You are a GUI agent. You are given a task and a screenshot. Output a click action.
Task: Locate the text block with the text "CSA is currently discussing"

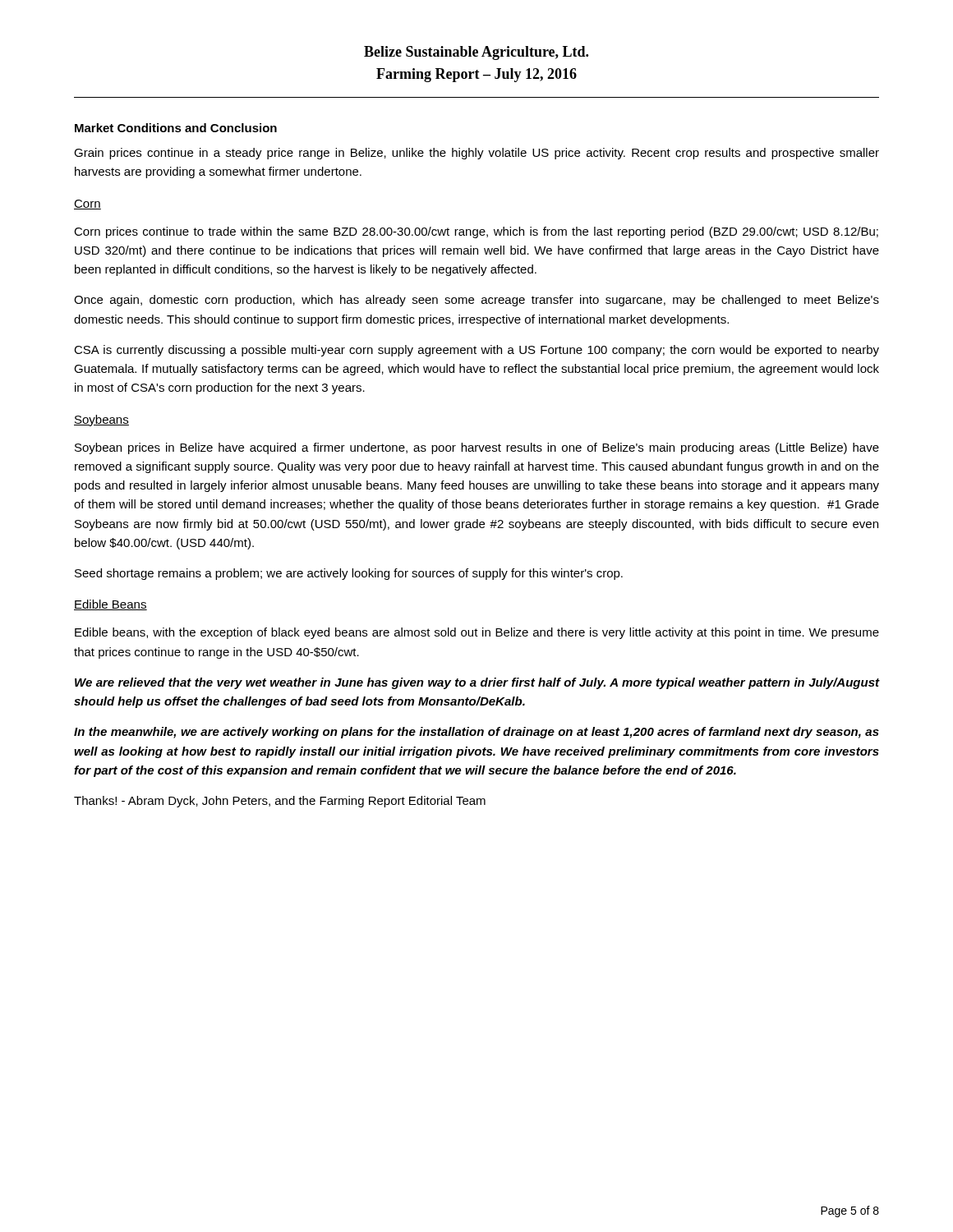476,368
